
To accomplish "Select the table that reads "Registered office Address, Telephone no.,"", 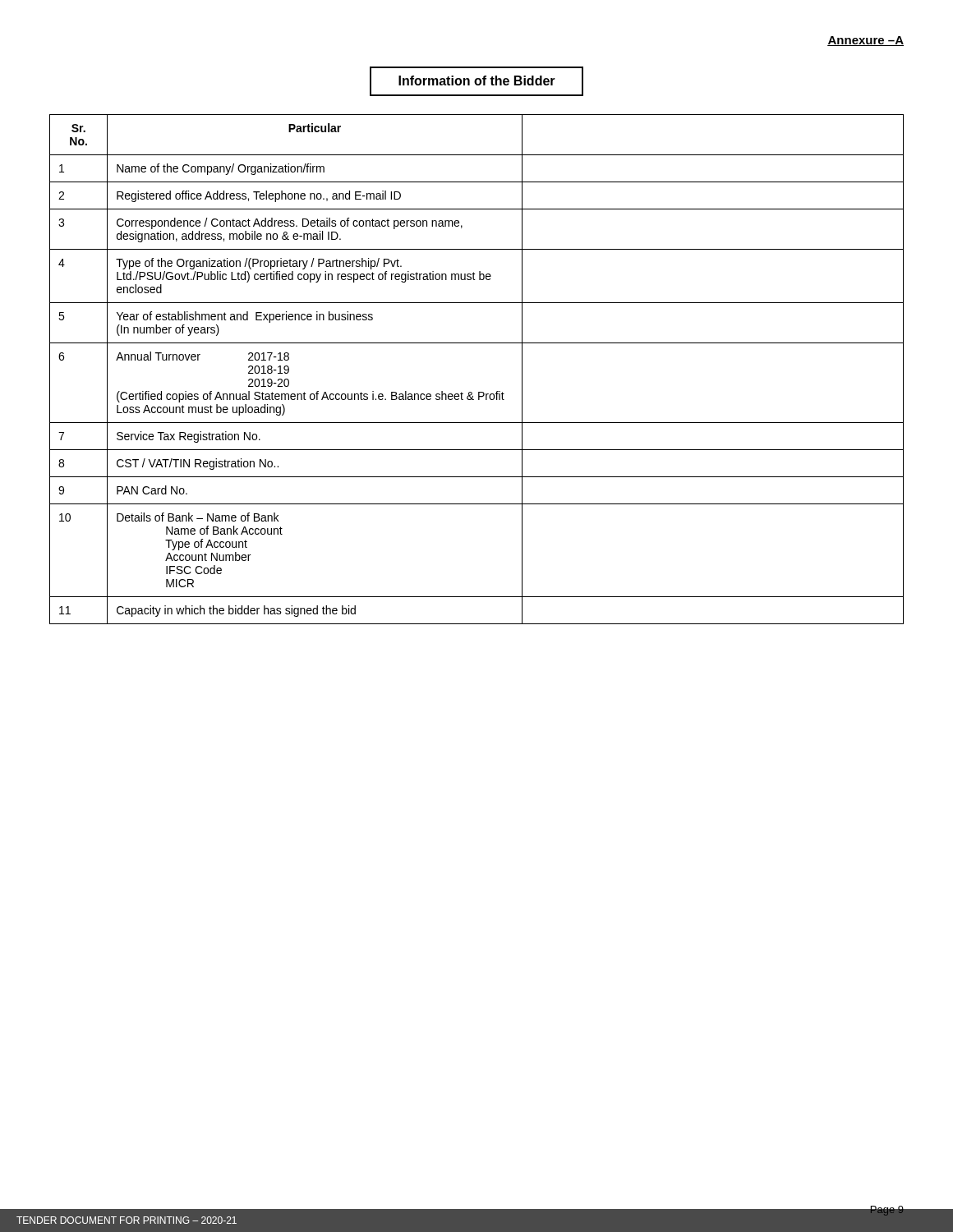I will click(476, 369).
